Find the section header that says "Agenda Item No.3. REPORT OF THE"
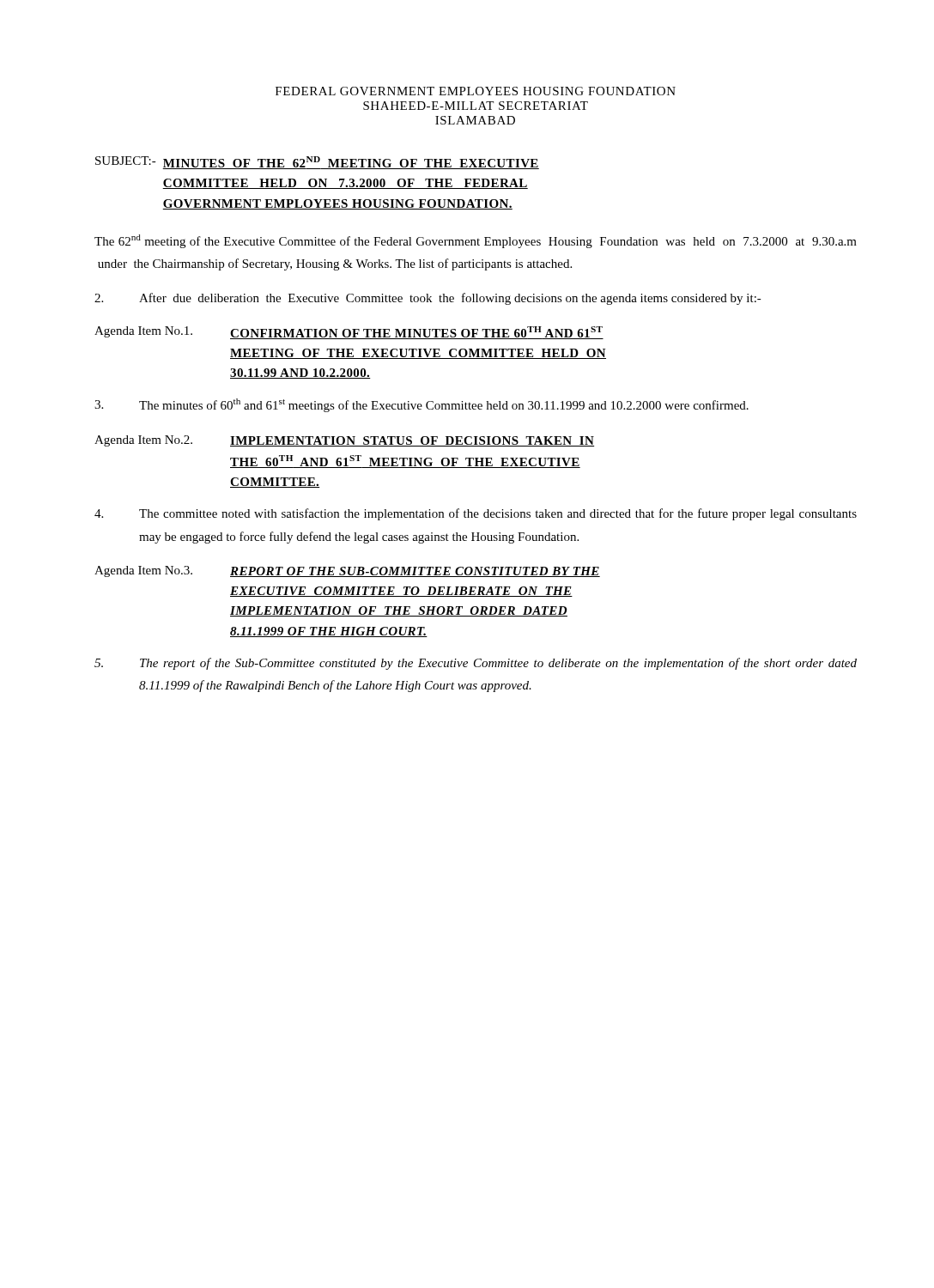Image resolution: width=934 pixels, height=1288 pixels. click(347, 601)
